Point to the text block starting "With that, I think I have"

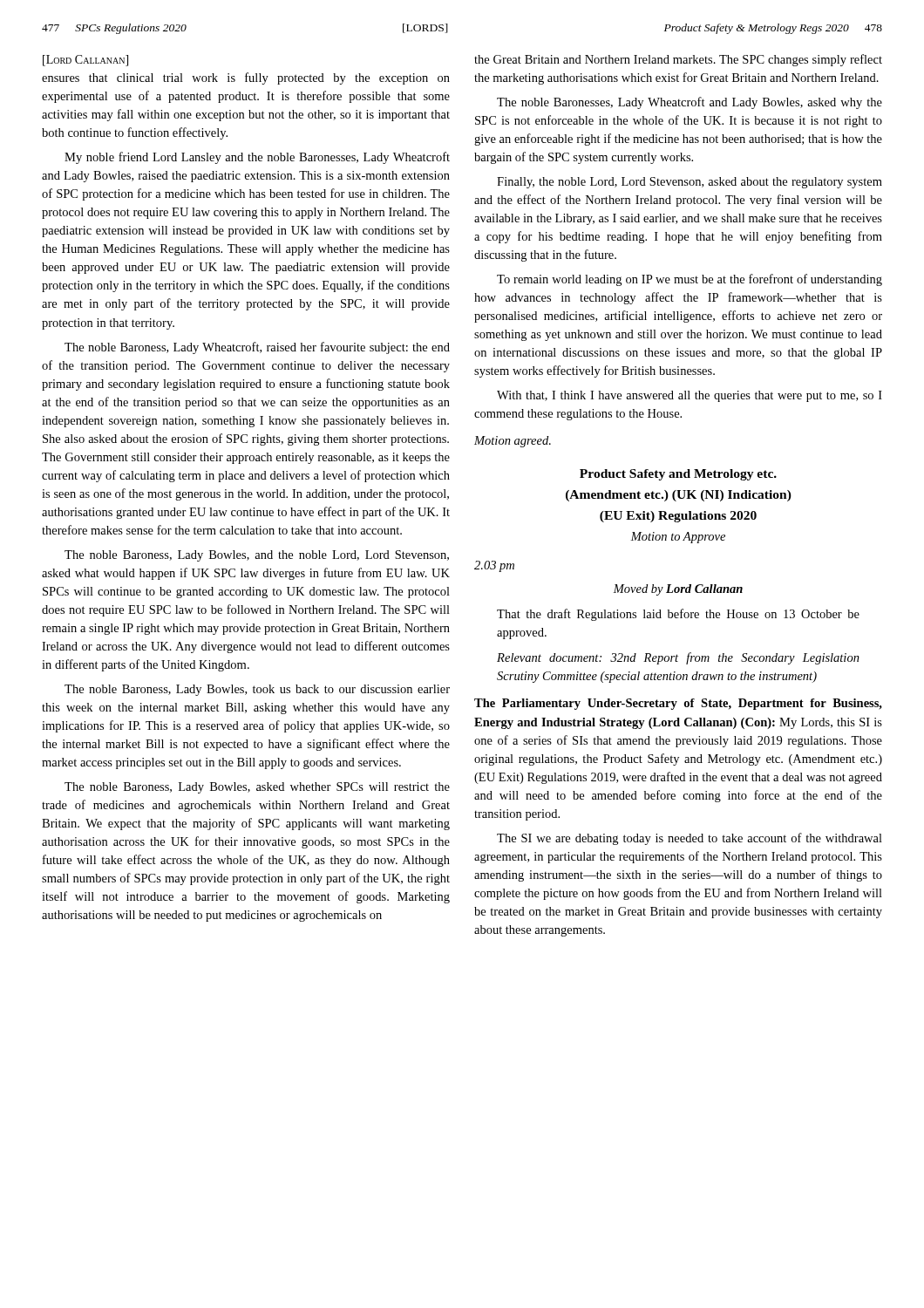[x=678, y=405]
